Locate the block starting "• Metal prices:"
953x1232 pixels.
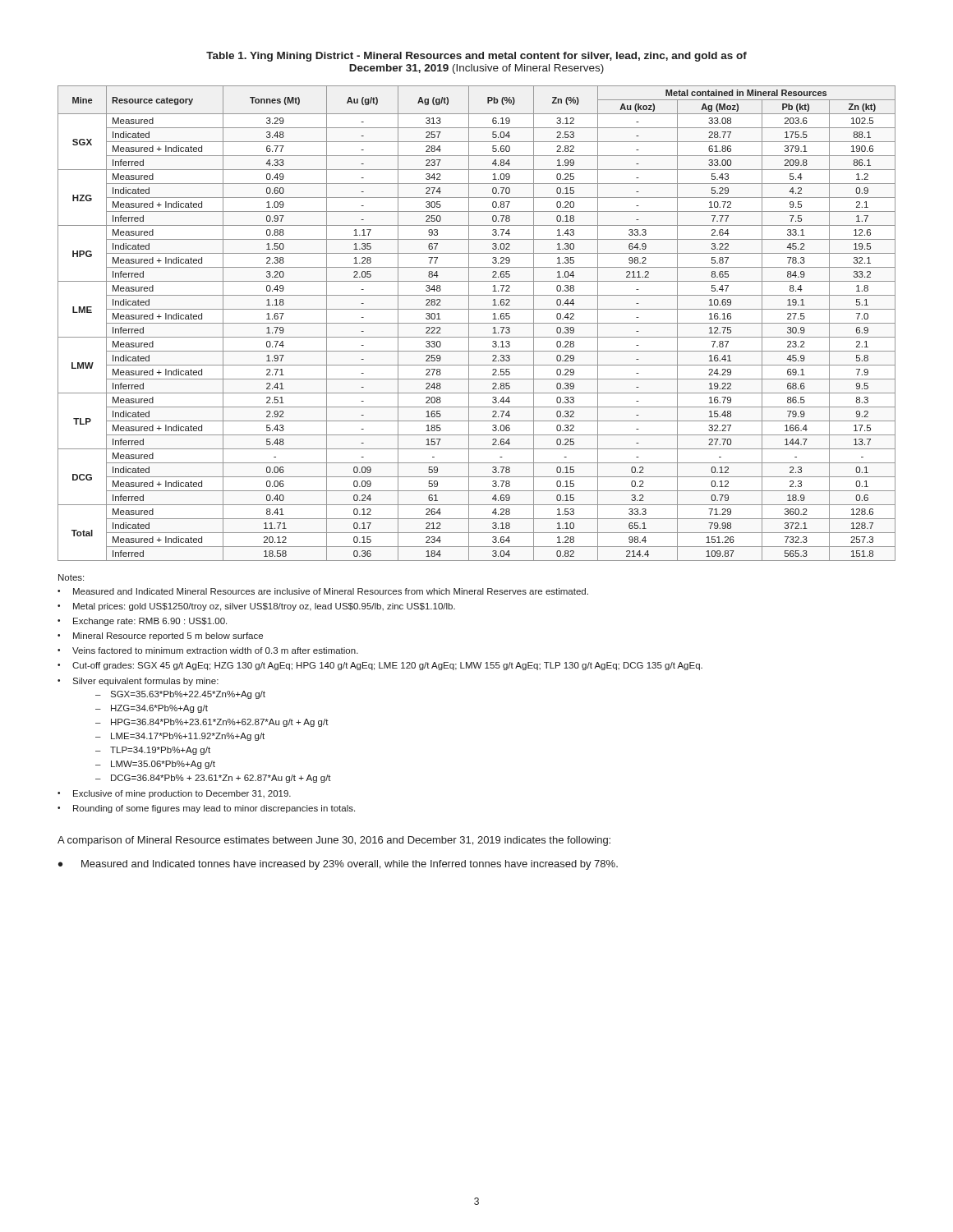click(256, 607)
